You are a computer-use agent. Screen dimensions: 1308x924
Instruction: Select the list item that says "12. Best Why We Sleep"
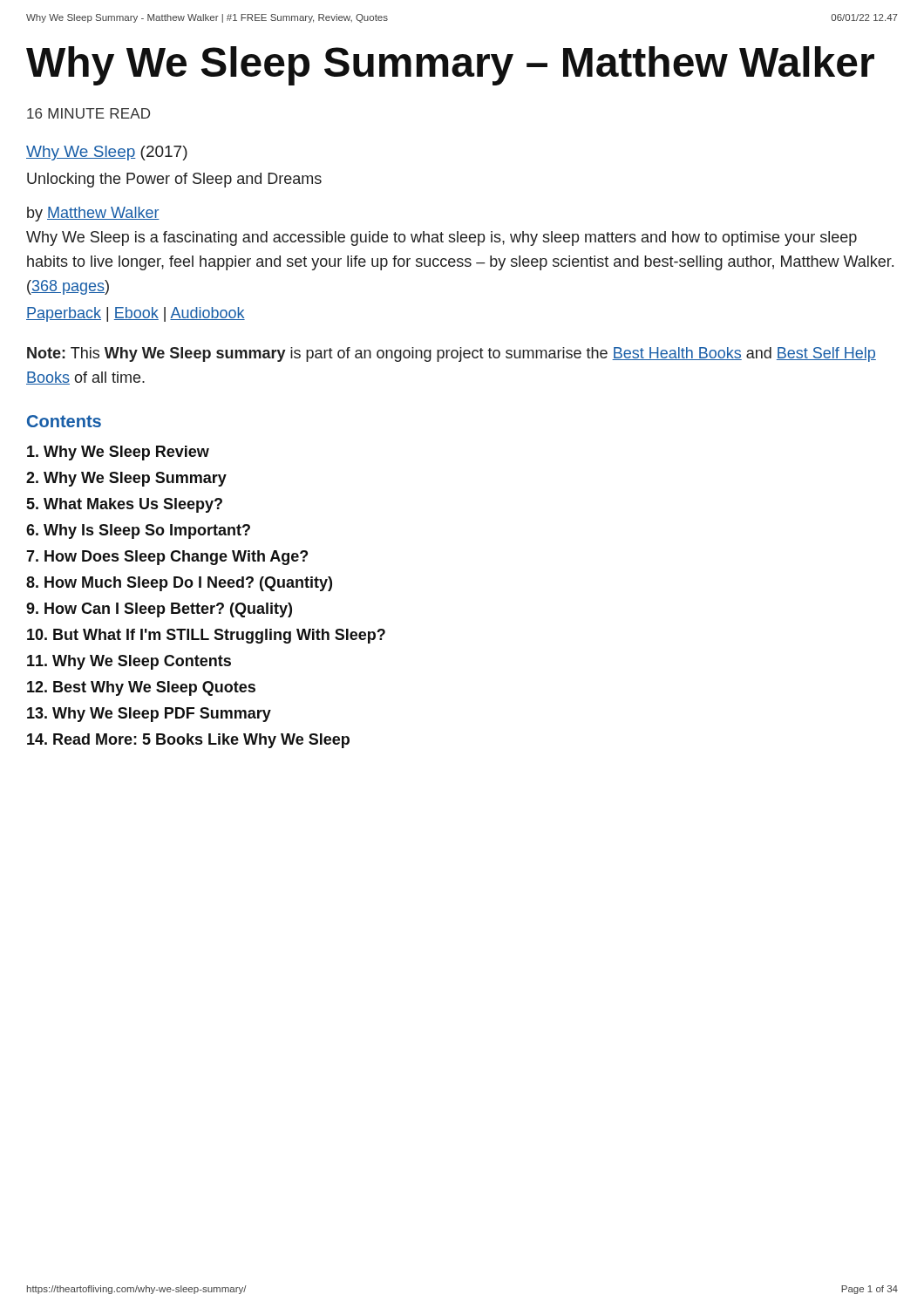141,687
